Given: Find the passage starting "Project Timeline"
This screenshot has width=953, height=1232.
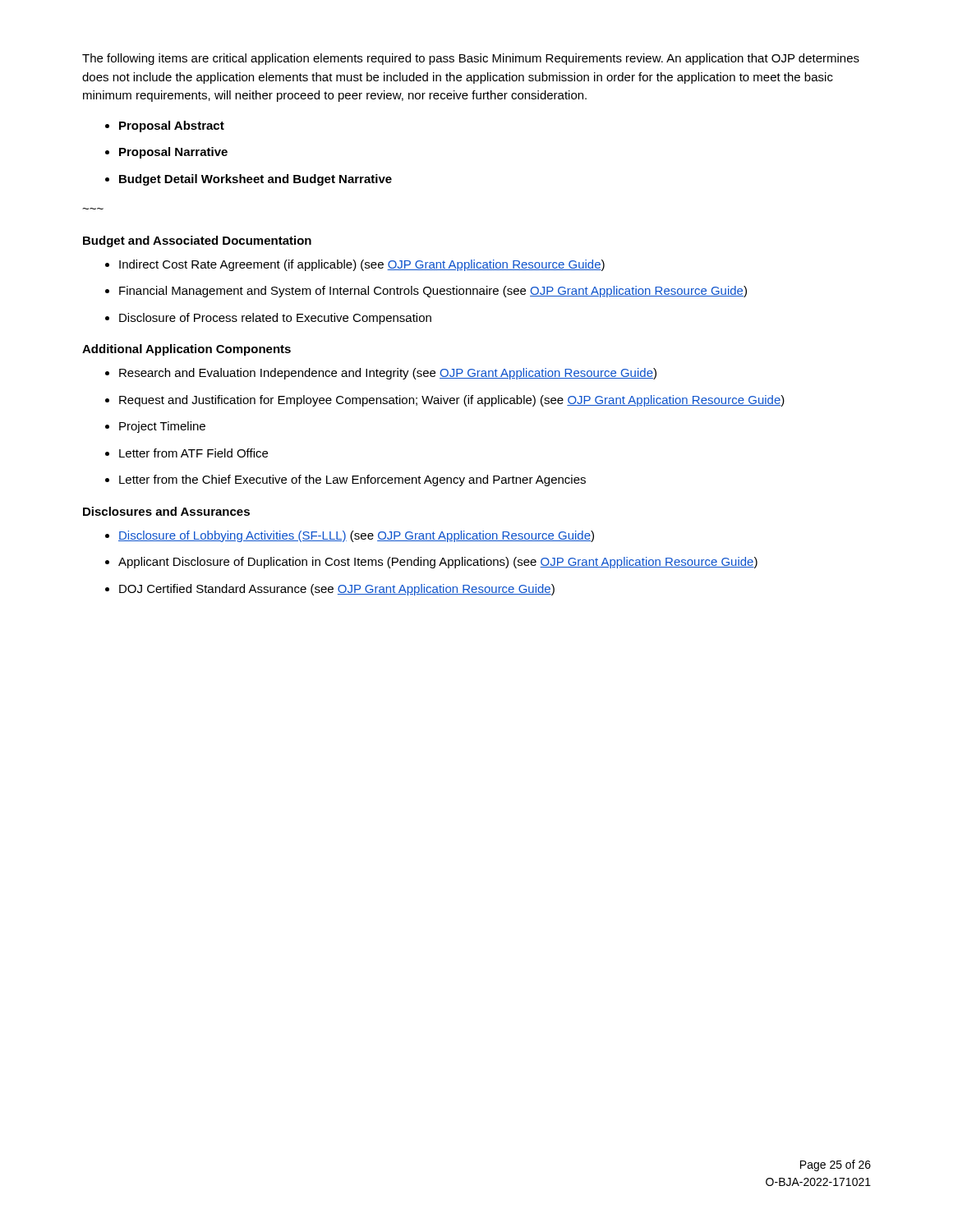Looking at the screenshot, I should [x=155, y=427].
